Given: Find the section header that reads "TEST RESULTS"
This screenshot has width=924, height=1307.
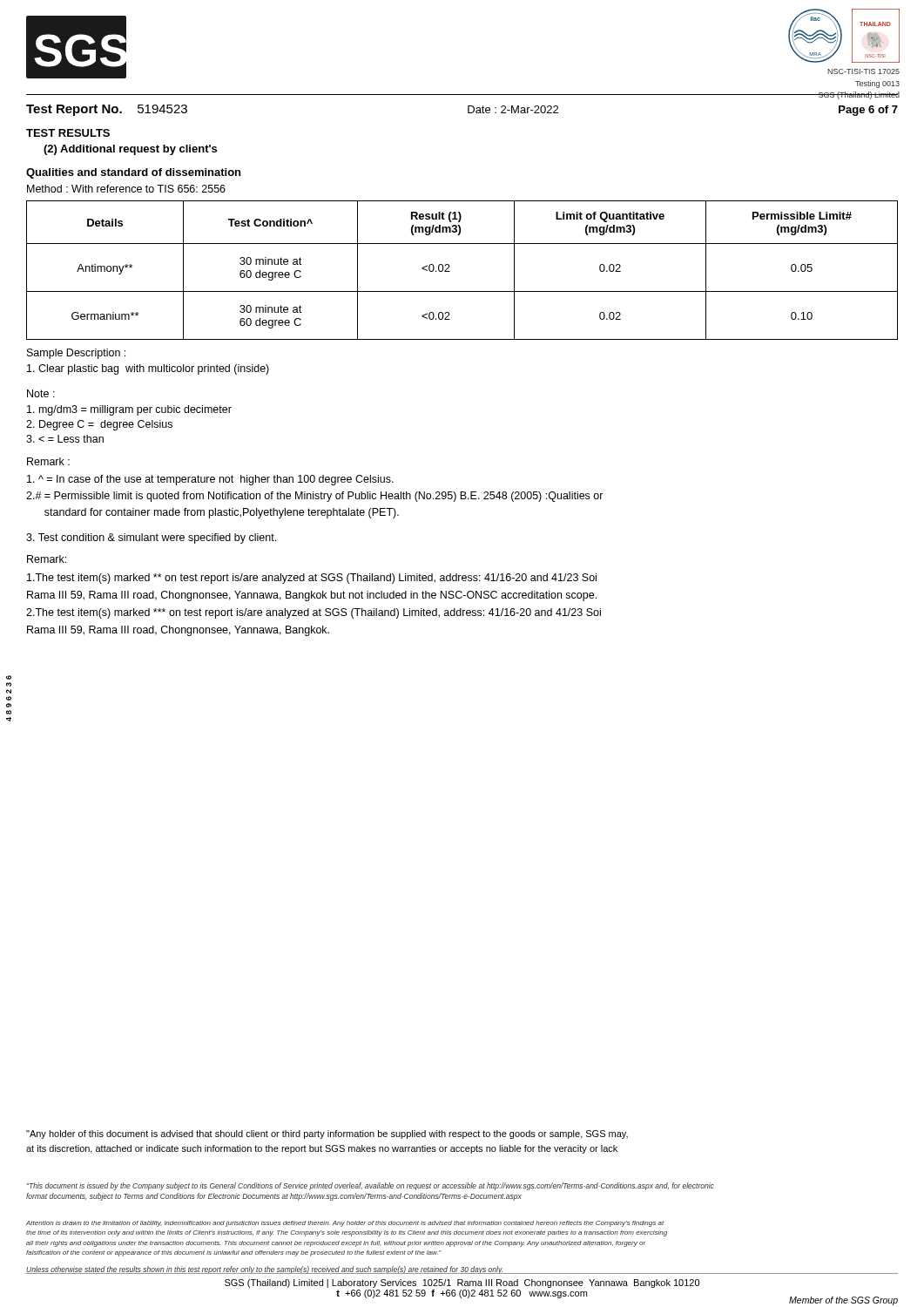Looking at the screenshot, I should coord(68,133).
